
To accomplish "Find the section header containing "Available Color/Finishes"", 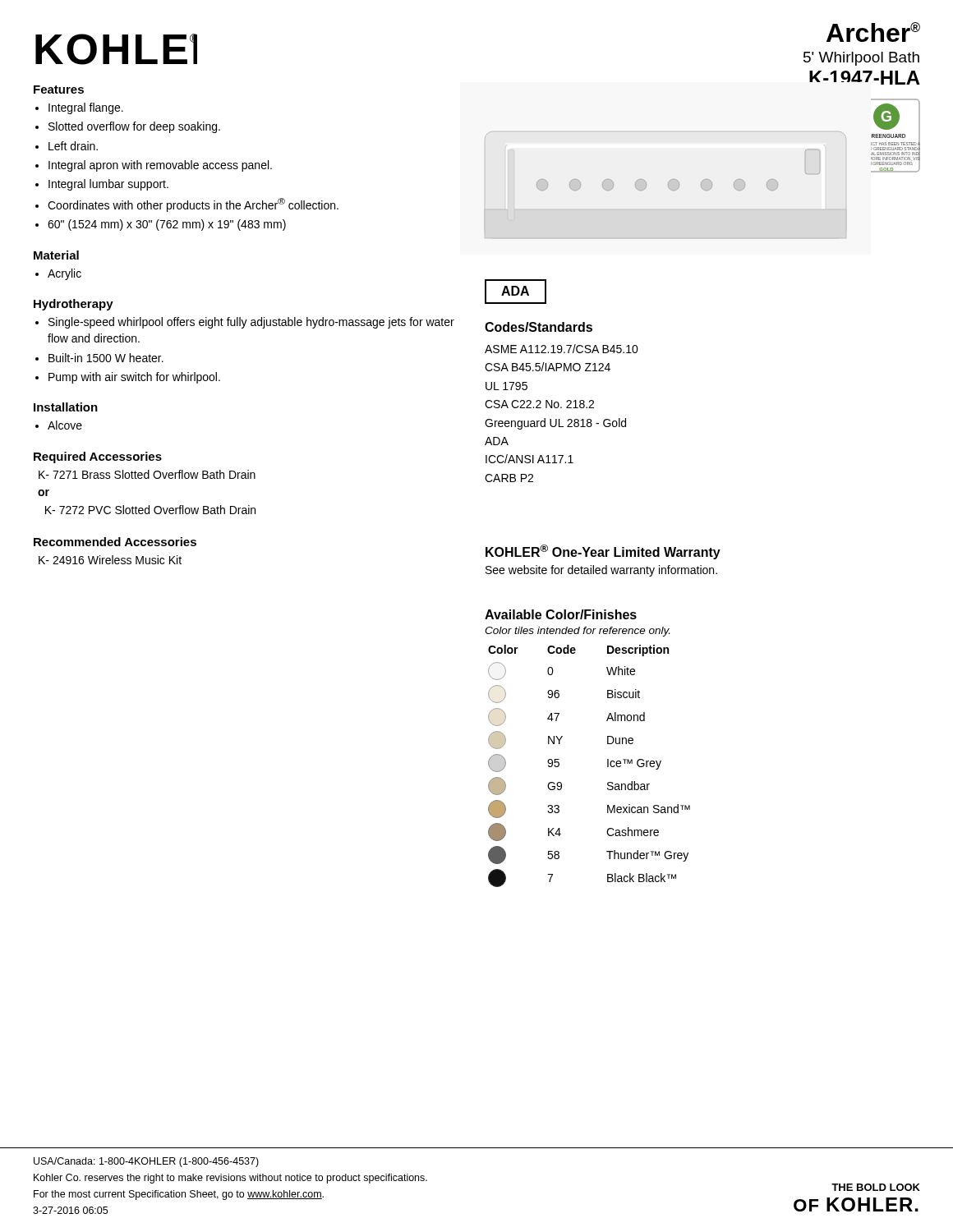I will [561, 615].
